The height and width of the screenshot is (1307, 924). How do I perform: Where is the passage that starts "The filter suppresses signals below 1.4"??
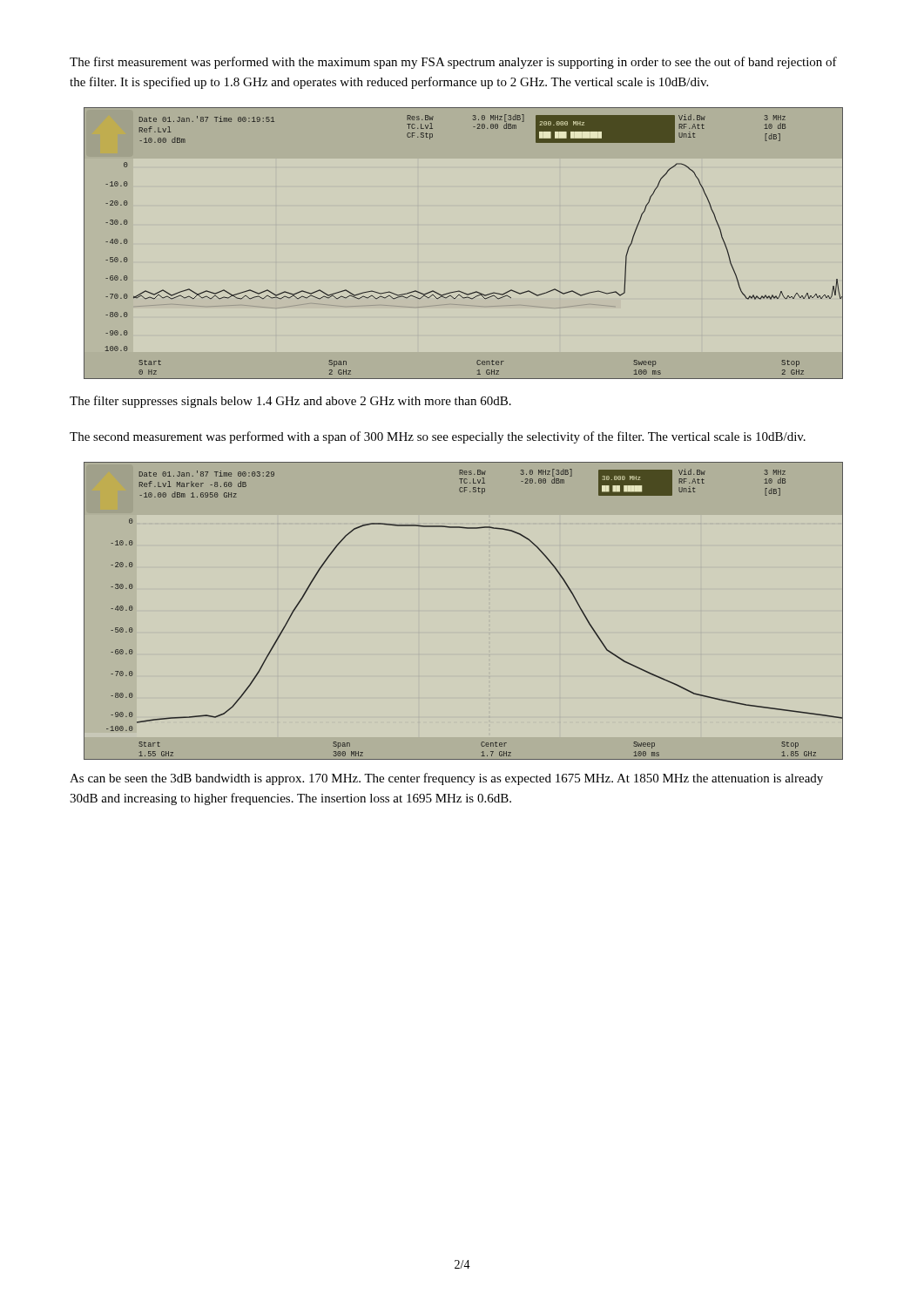click(x=291, y=401)
